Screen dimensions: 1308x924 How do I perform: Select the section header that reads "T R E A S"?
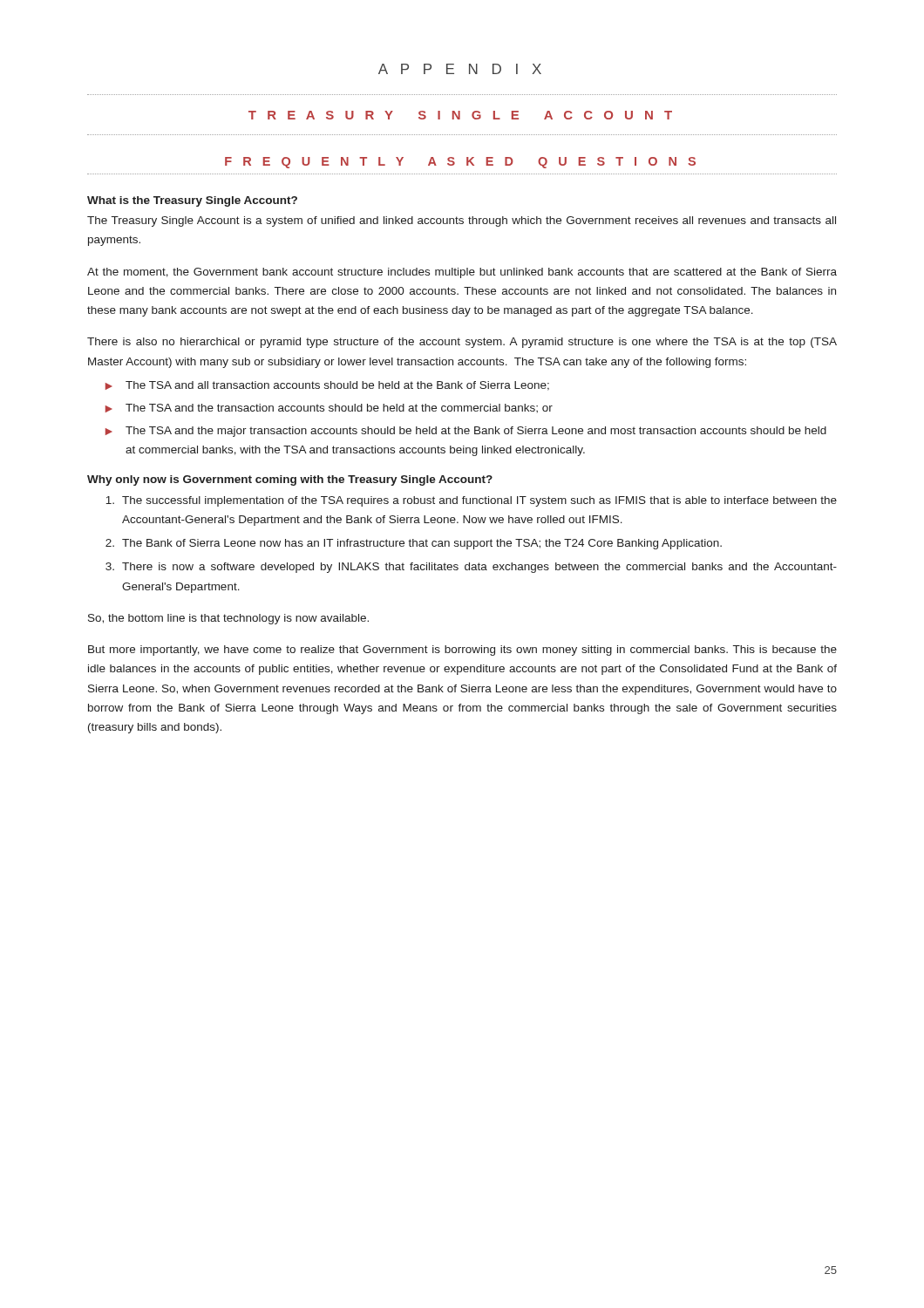tap(462, 115)
